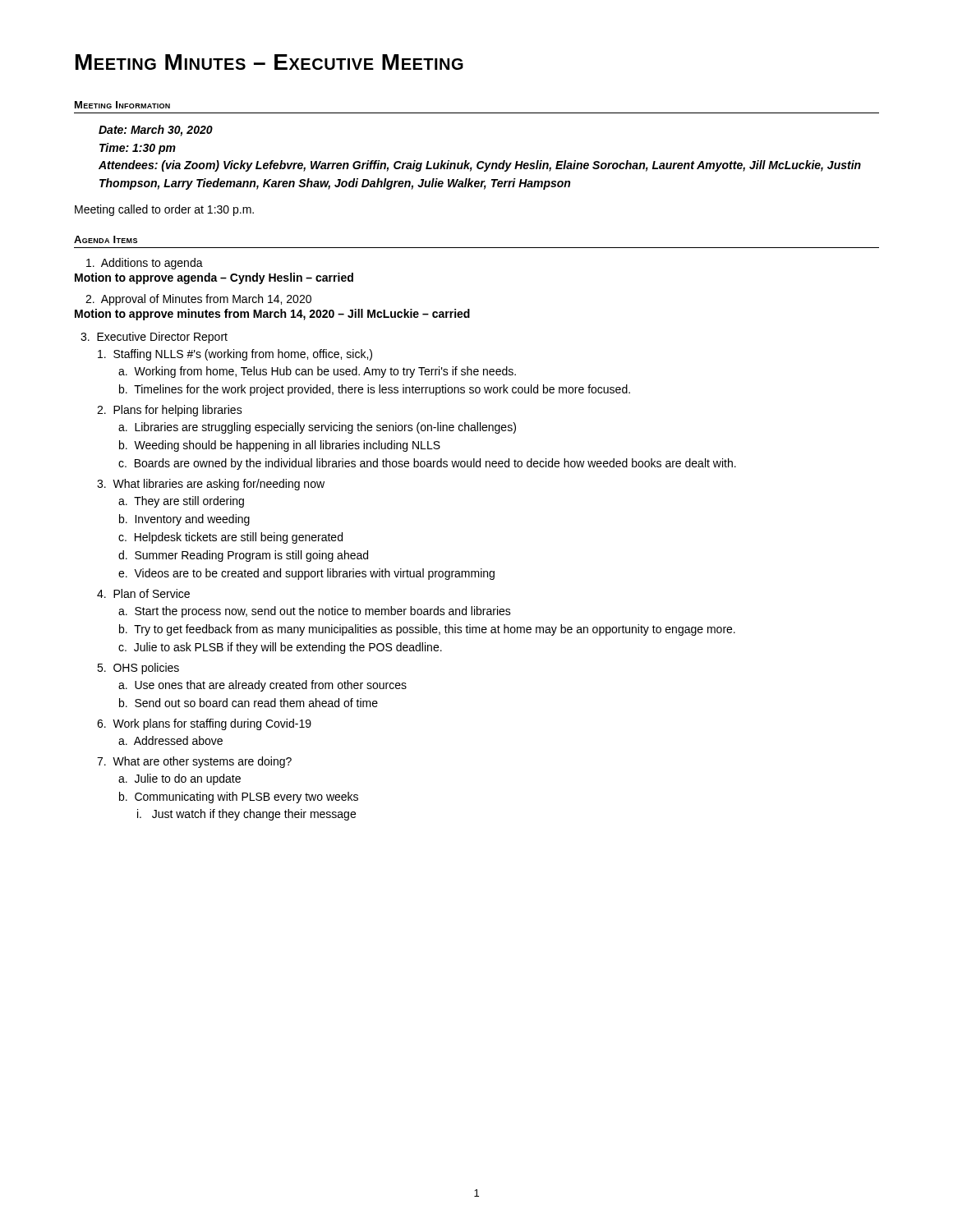Find "Agenda Items" on this page
The image size is (953, 1232).
tap(106, 239)
